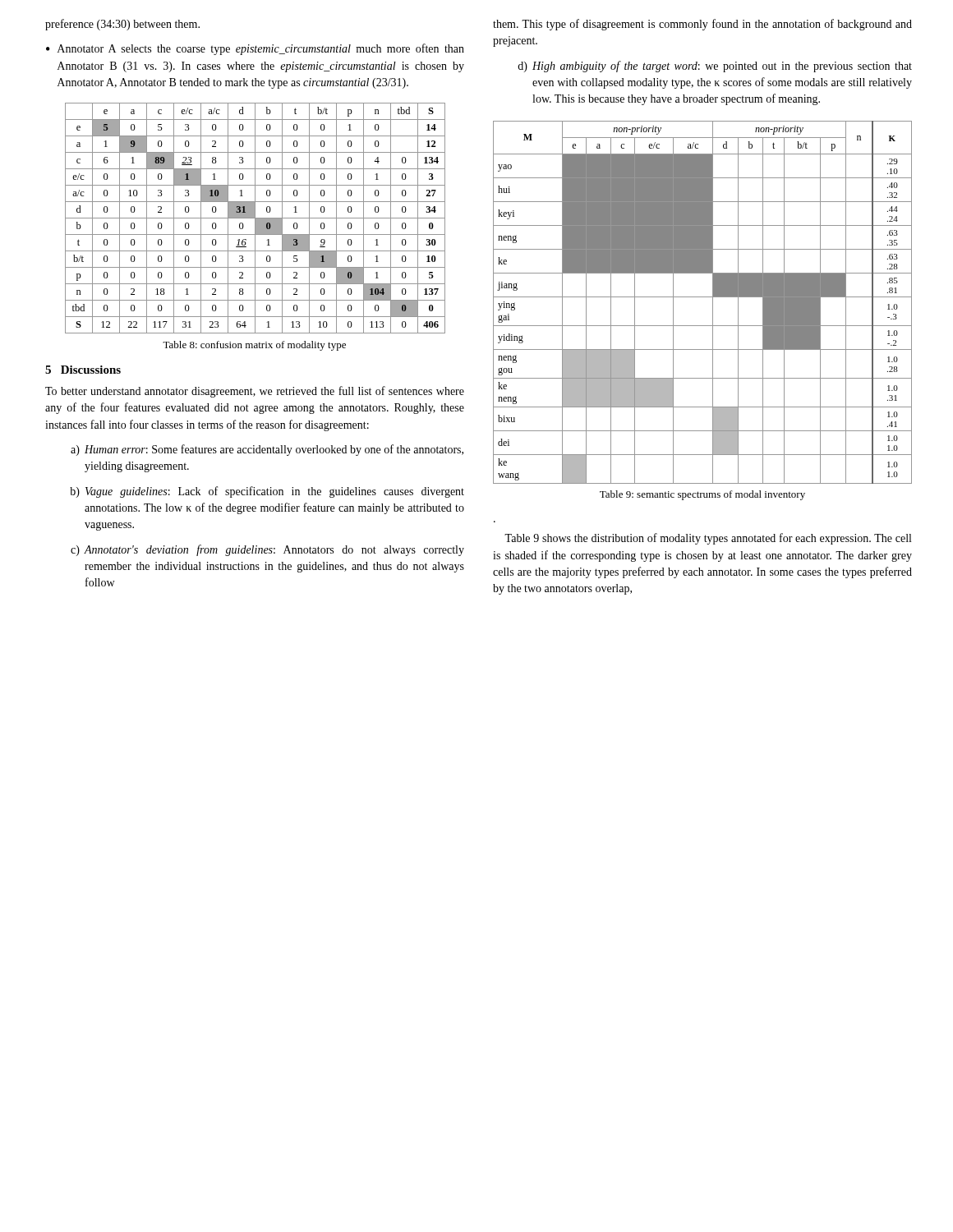Locate the block of text that opens with "them. This type of disagreement is commonly found"

[x=702, y=33]
